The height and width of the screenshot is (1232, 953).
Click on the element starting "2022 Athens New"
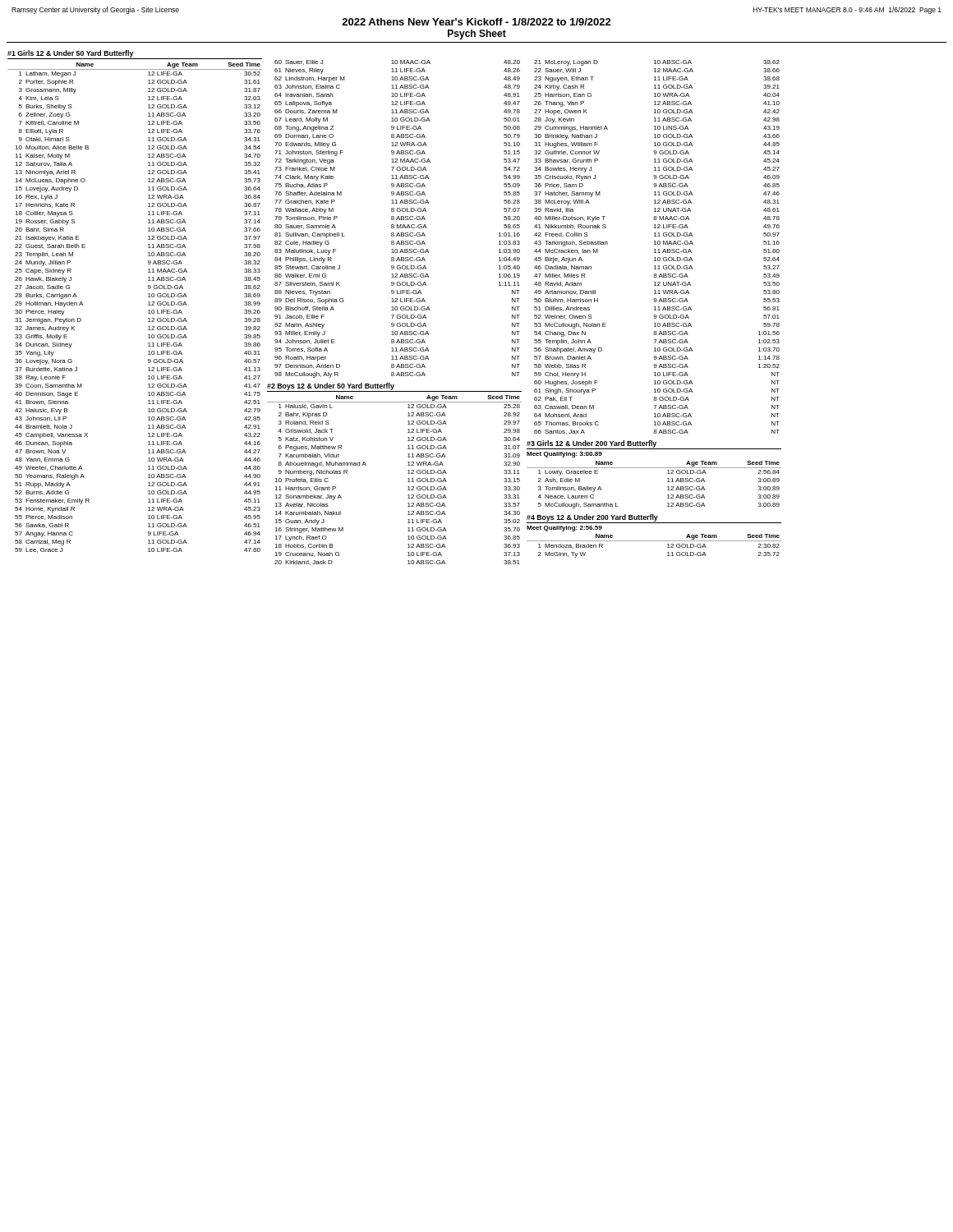click(476, 22)
